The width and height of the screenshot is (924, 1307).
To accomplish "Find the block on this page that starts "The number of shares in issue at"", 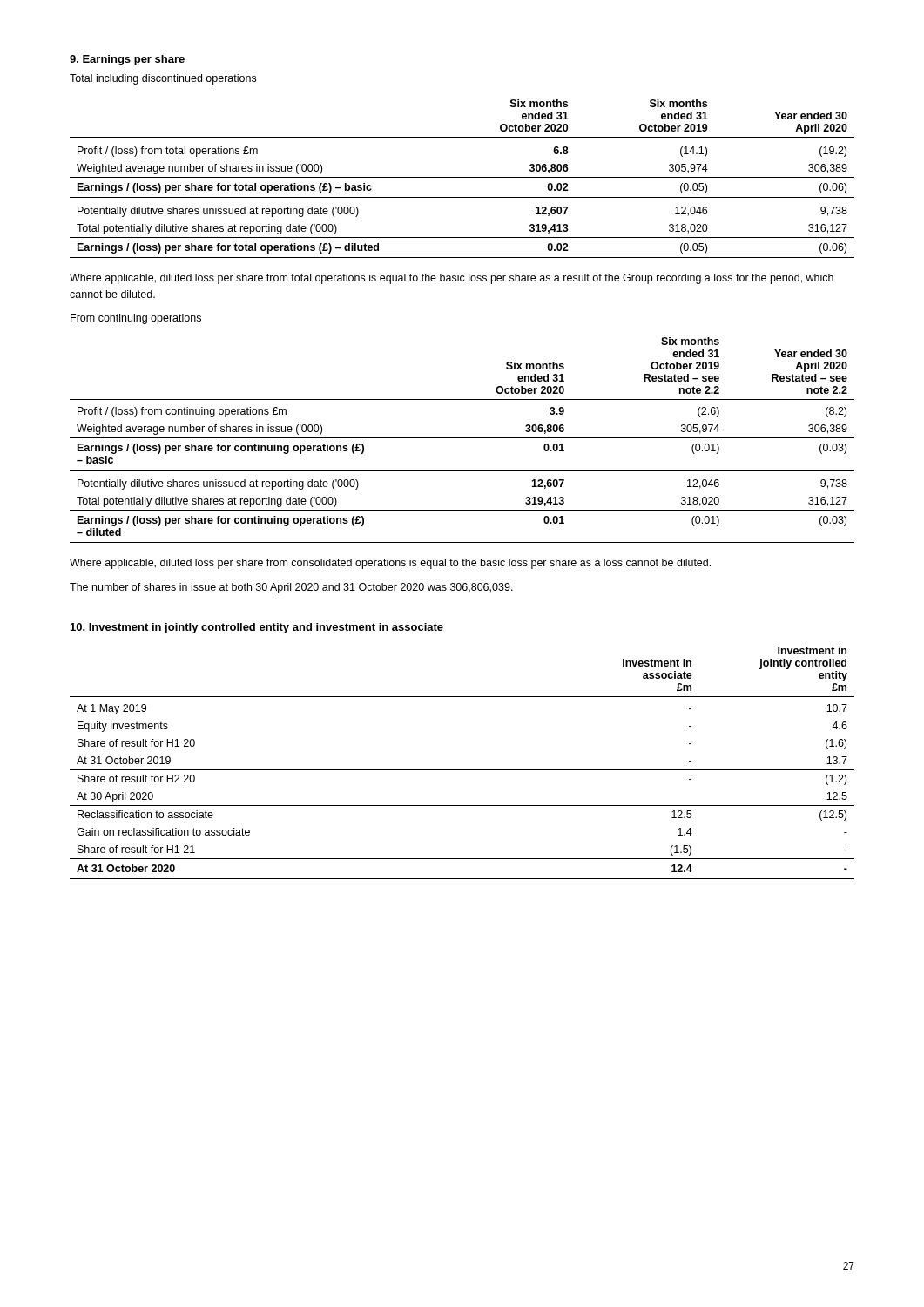I will 291,587.
